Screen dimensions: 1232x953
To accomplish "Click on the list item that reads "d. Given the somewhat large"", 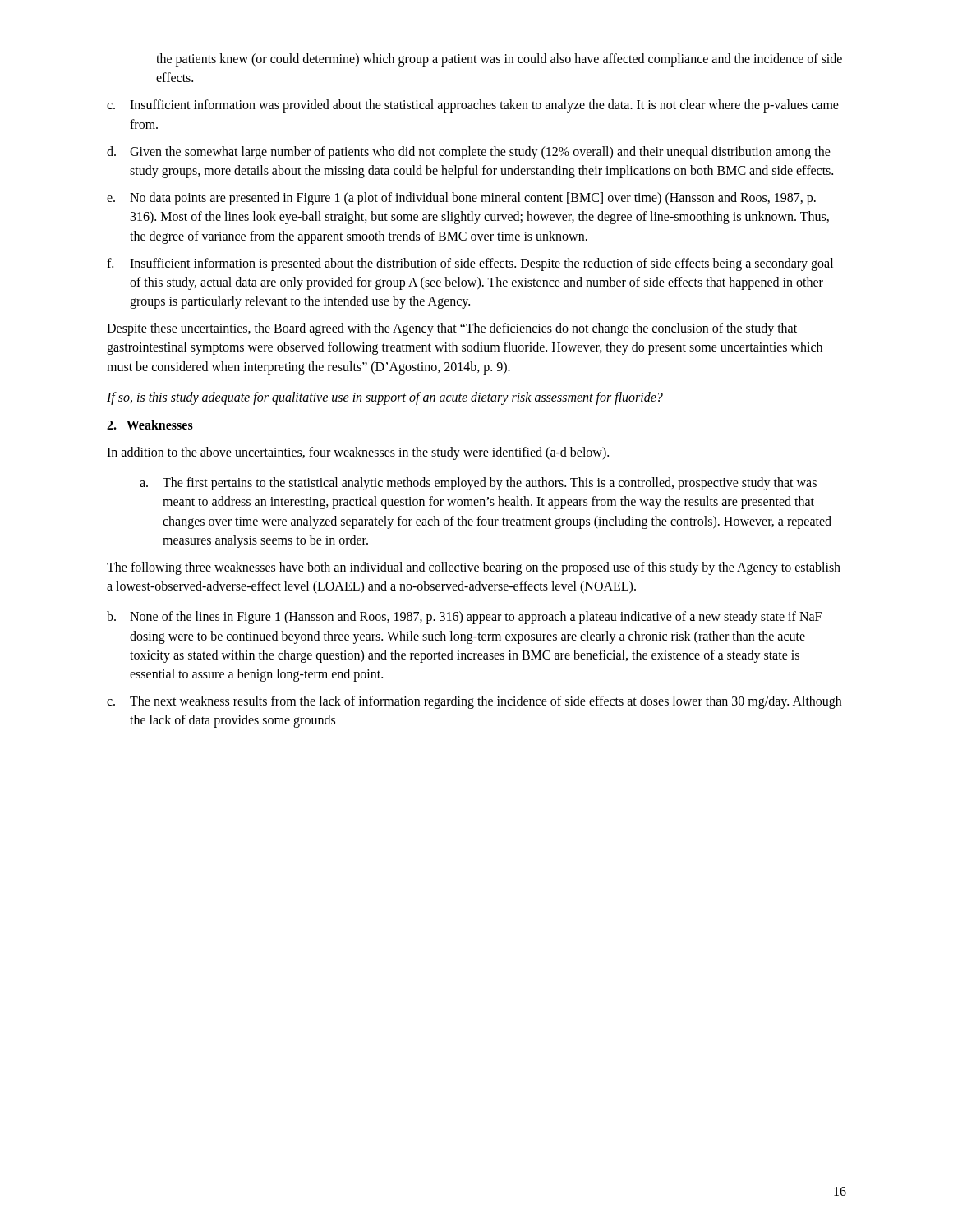I will pyautogui.click(x=476, y=161).
